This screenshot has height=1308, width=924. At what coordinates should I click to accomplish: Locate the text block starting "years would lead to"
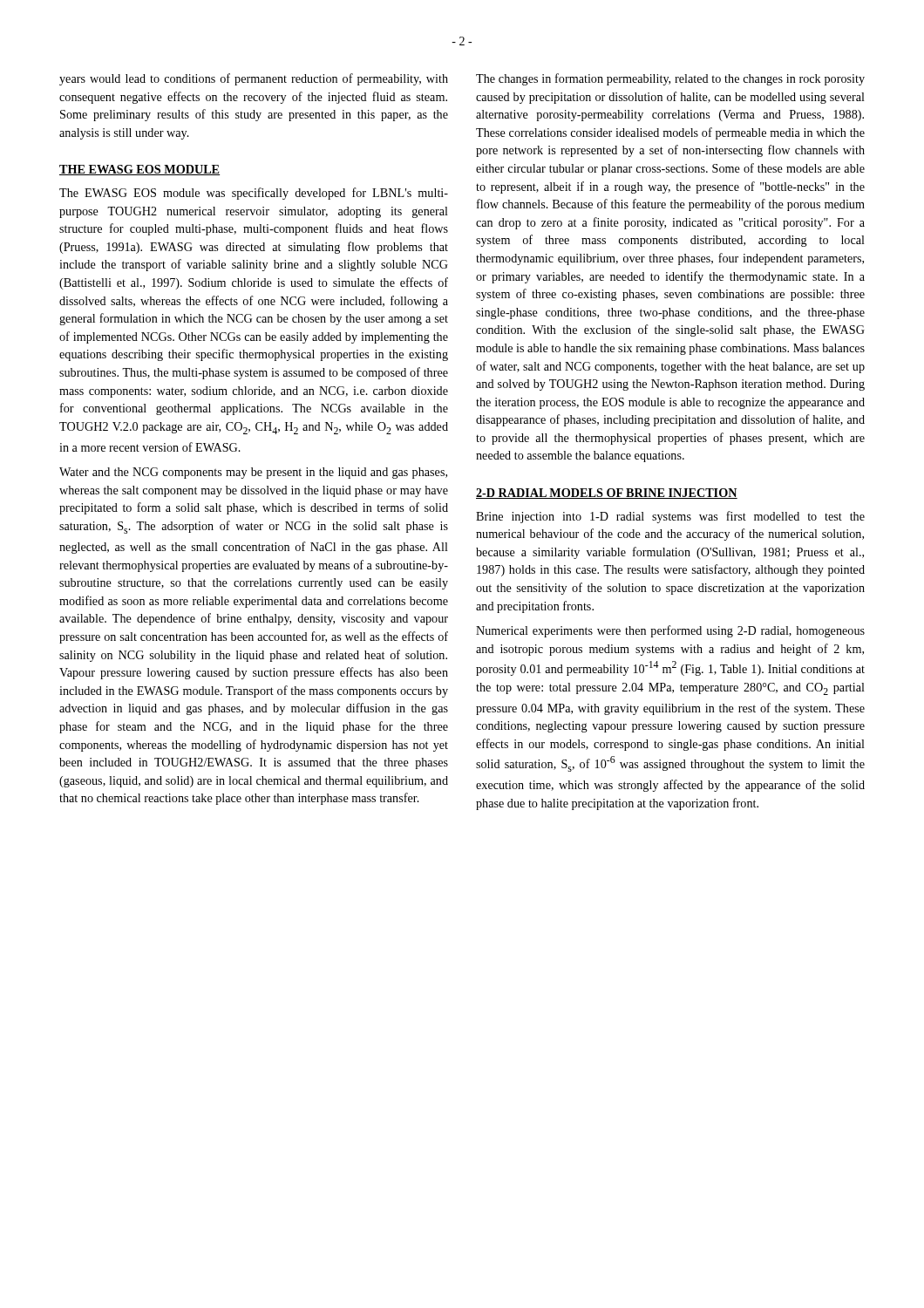coord(254,105)
